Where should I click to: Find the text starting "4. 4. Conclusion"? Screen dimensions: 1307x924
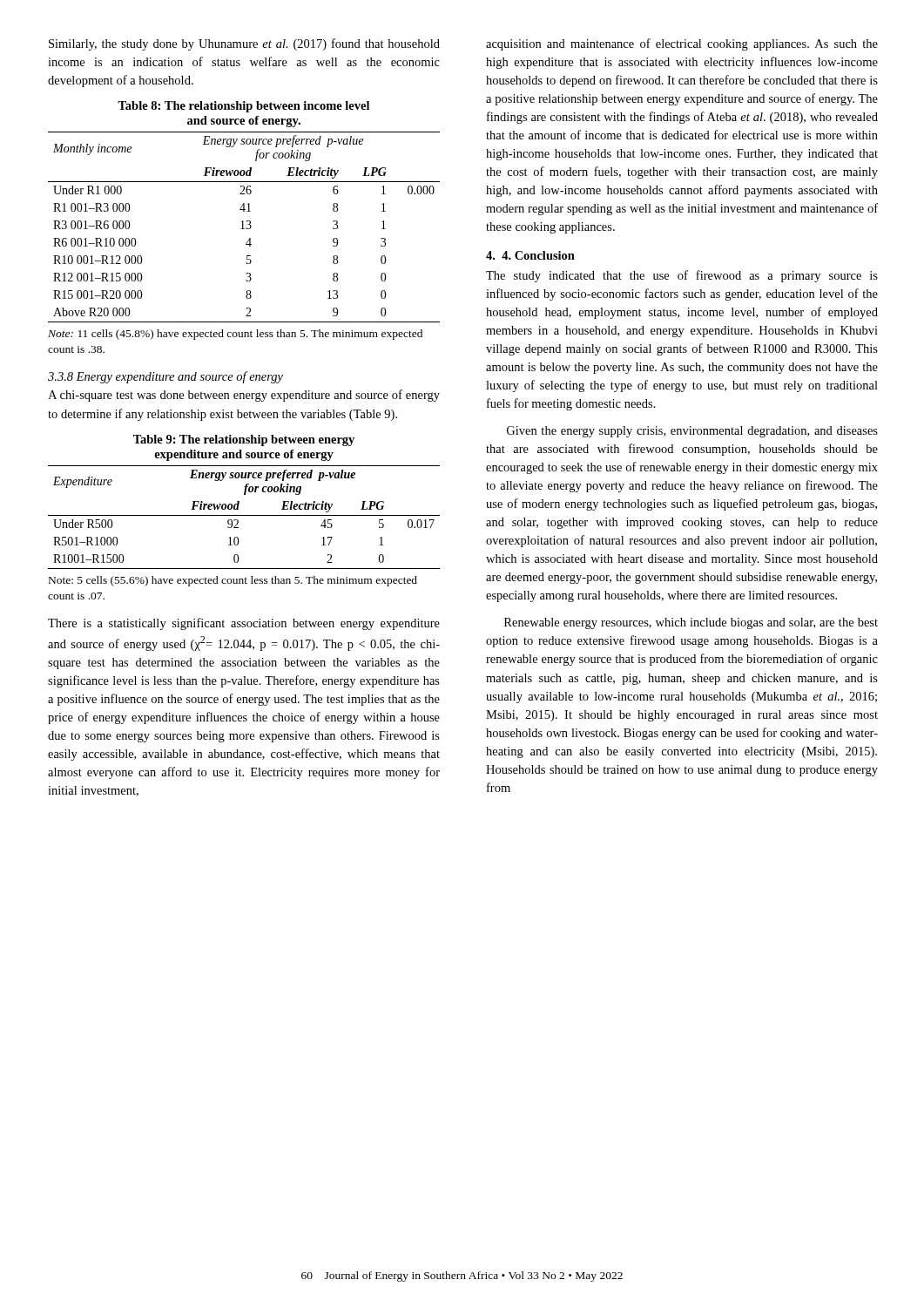click(530, 255)
